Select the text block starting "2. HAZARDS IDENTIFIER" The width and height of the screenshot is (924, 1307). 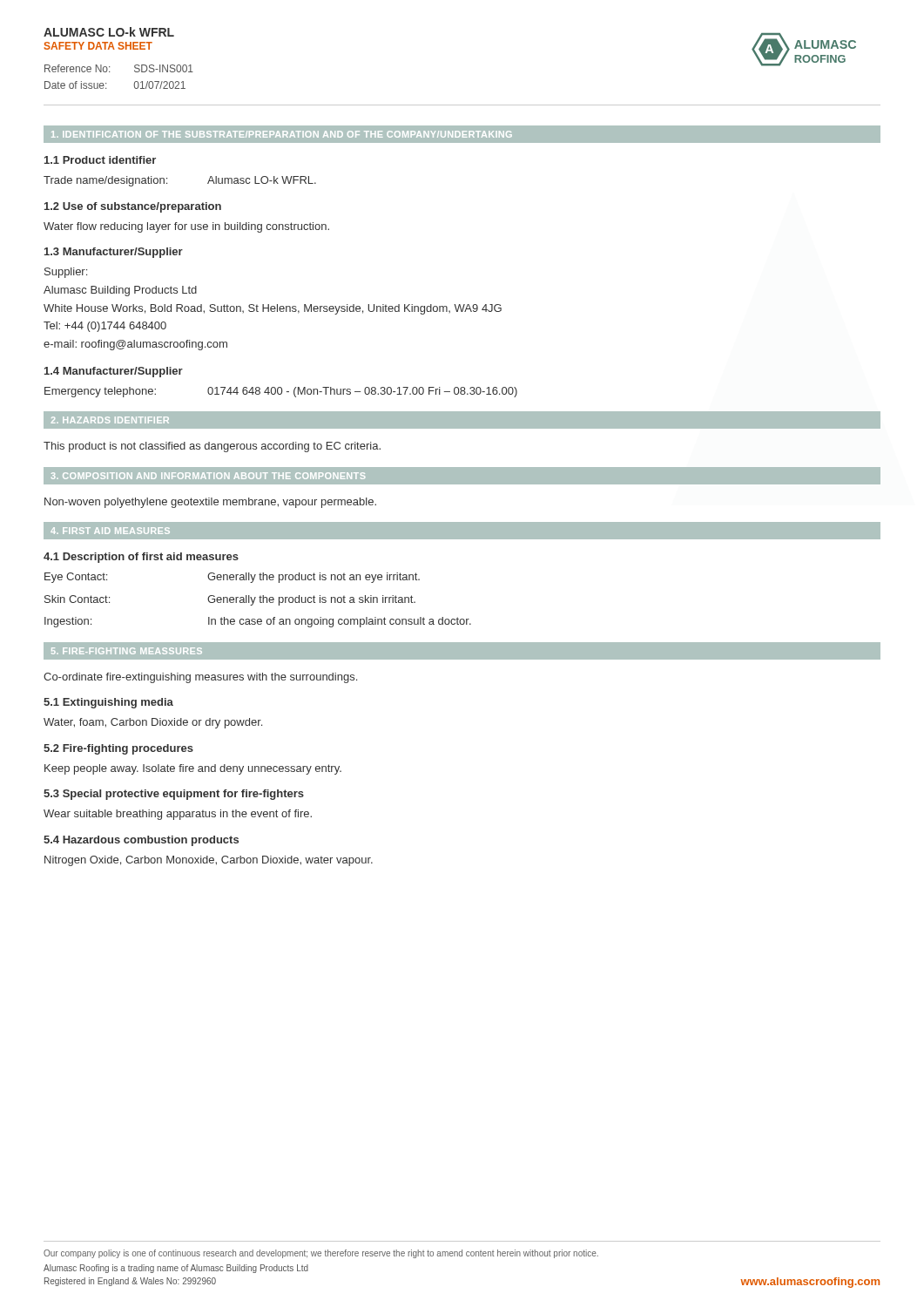[462, 420]
